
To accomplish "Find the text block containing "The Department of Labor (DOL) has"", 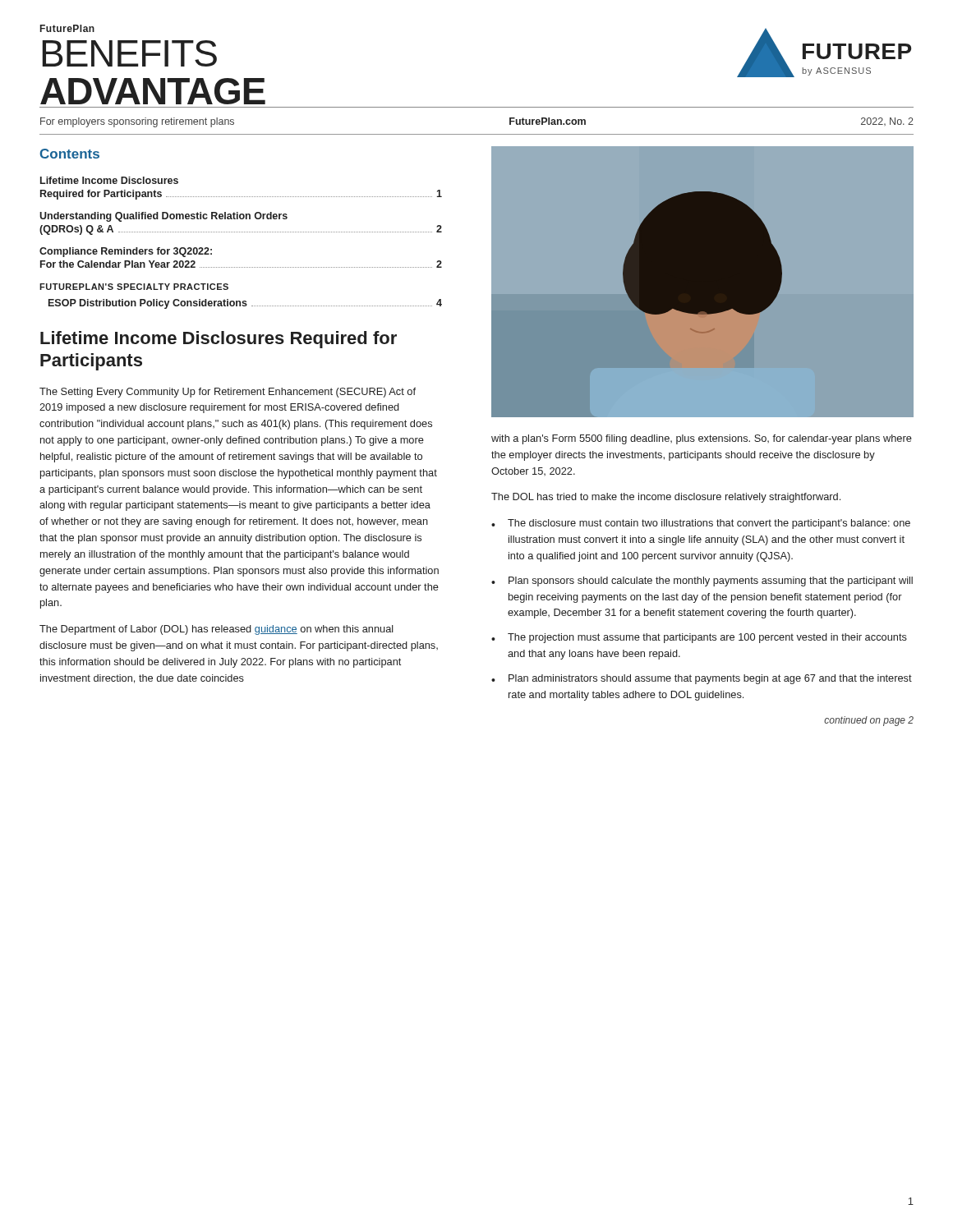I will coord(239,653).
